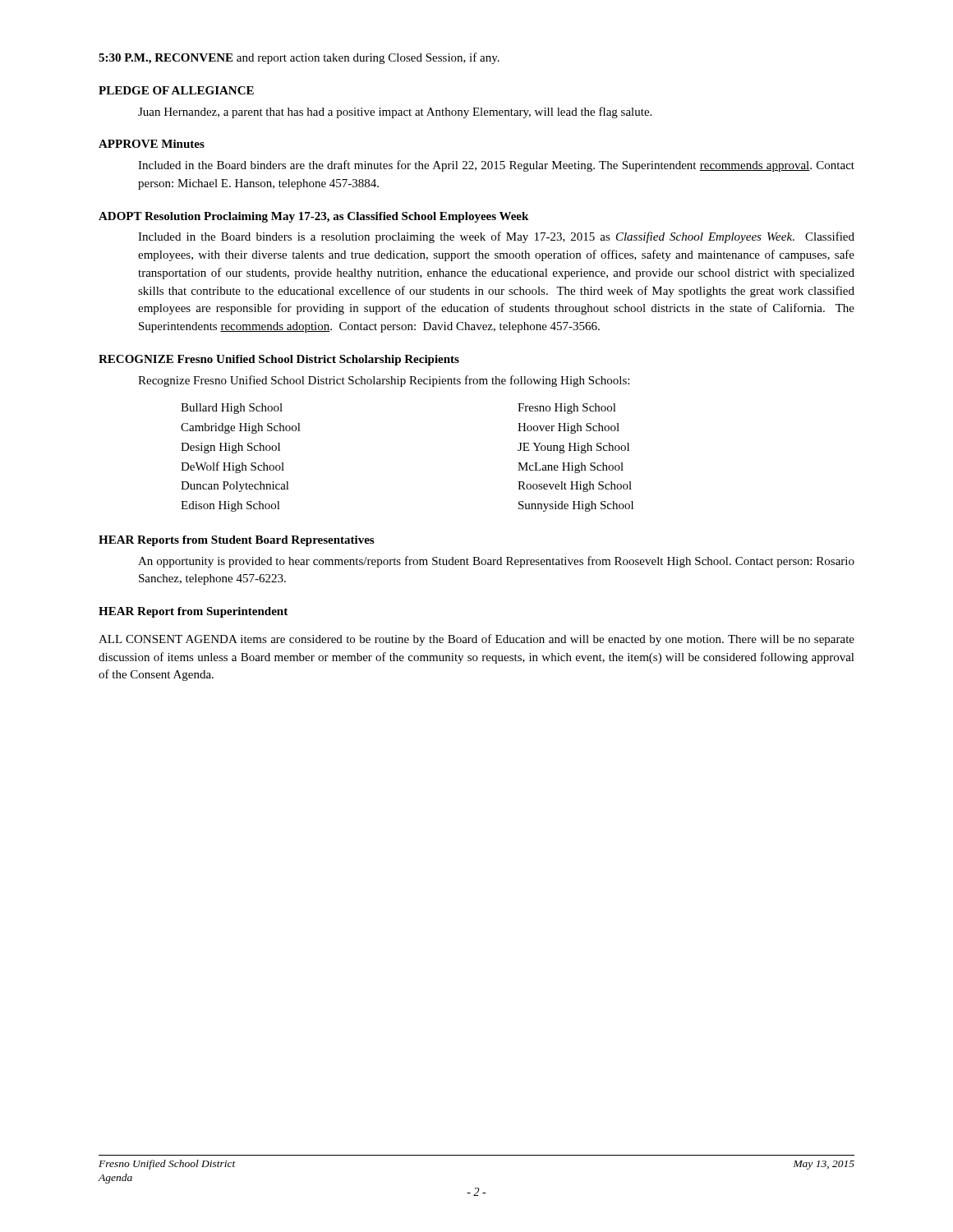Locate the text "Cambridge High School"
This screenshot has width=953, height=1232.
point(241,428)
